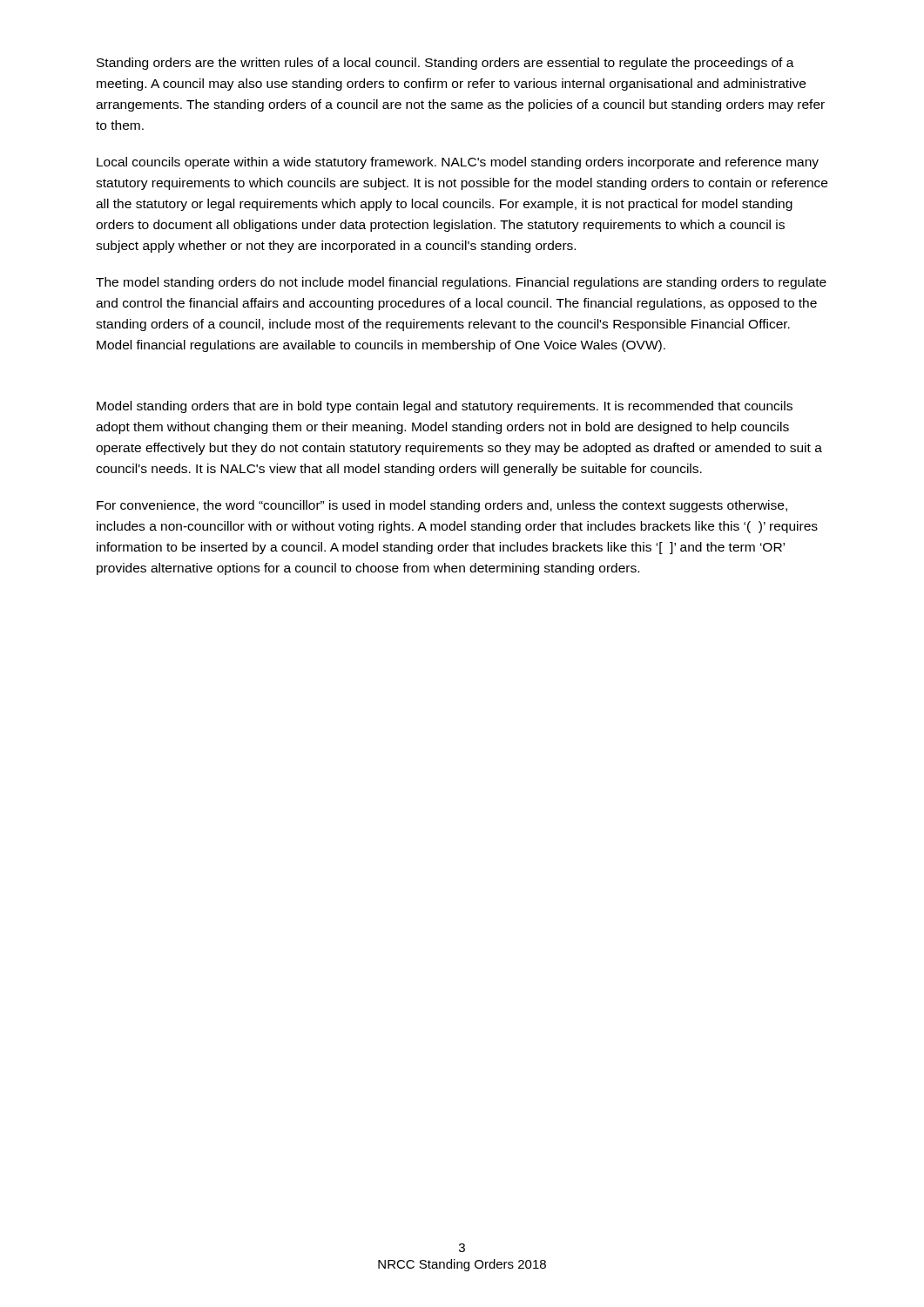Image resolution: width=924 pixels, height=1307 pixels.
Task: Point to the block beginning "For convenience, the word “councillor” is used"
Action: (457, 537)
